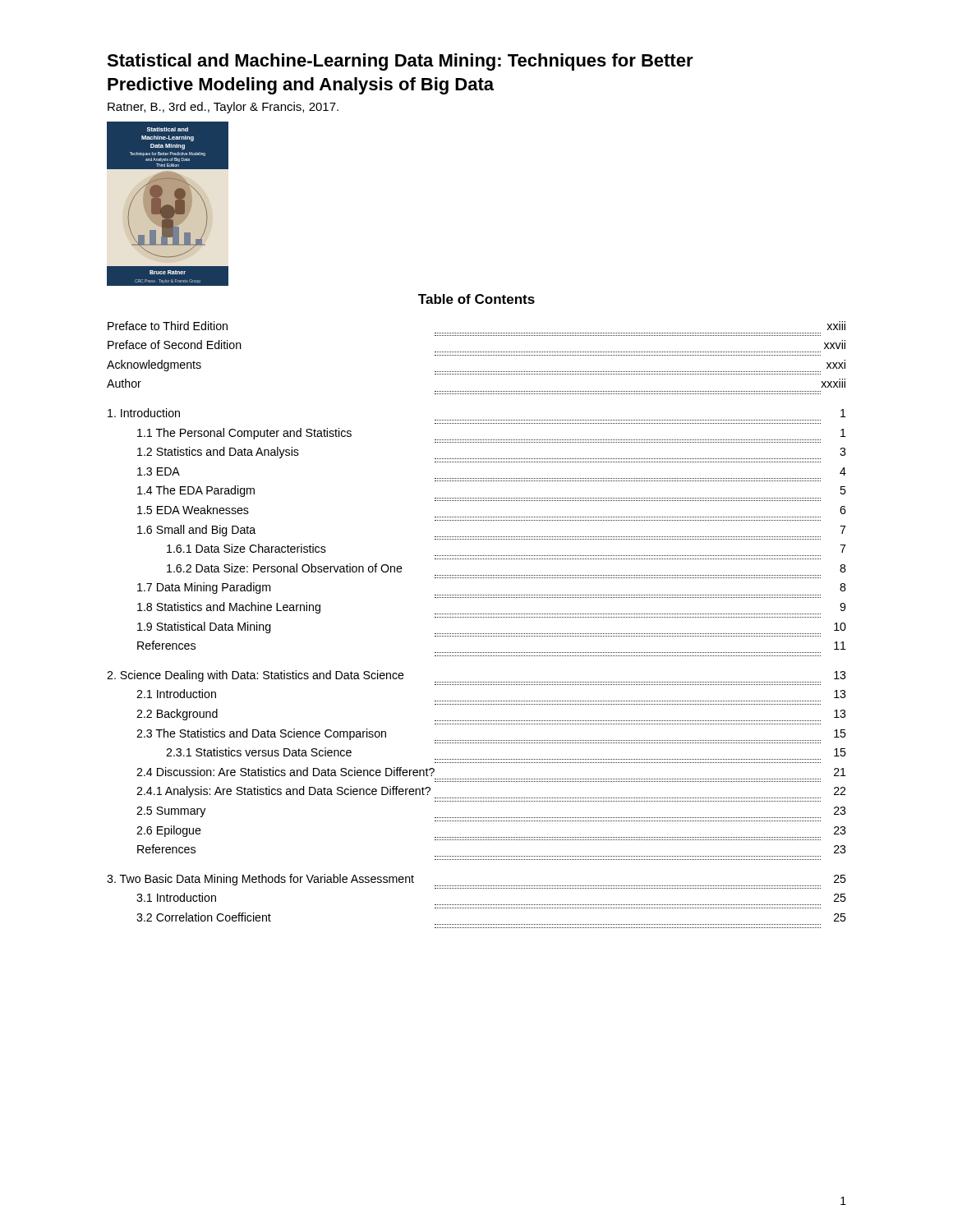
Task: Find the list item with the text "2.6 Epilogue 23"
Action: point(476,830)
